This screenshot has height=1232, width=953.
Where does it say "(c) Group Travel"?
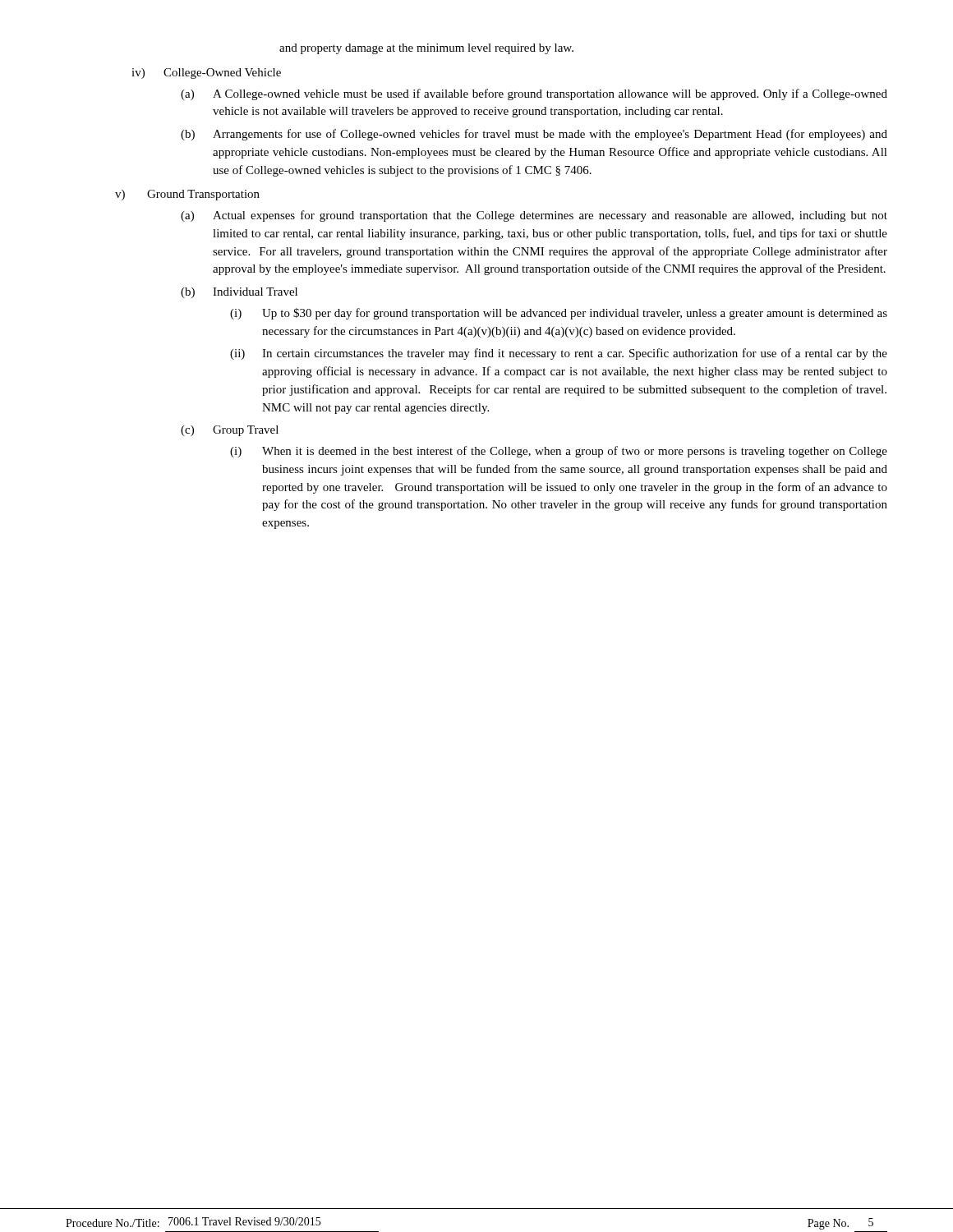tap(230, 431)
